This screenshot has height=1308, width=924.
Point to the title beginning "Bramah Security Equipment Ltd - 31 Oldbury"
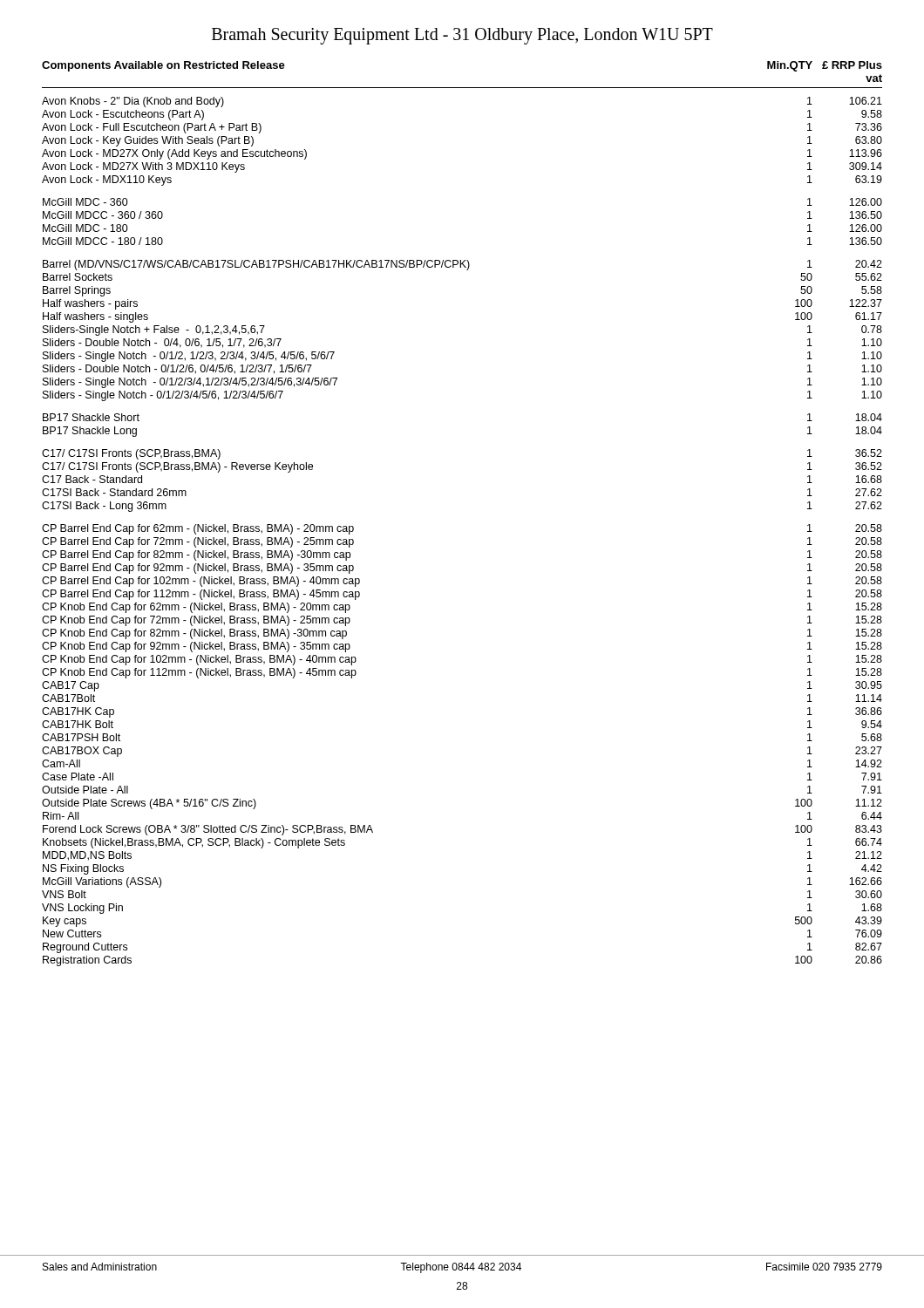(x=462, y=34)
